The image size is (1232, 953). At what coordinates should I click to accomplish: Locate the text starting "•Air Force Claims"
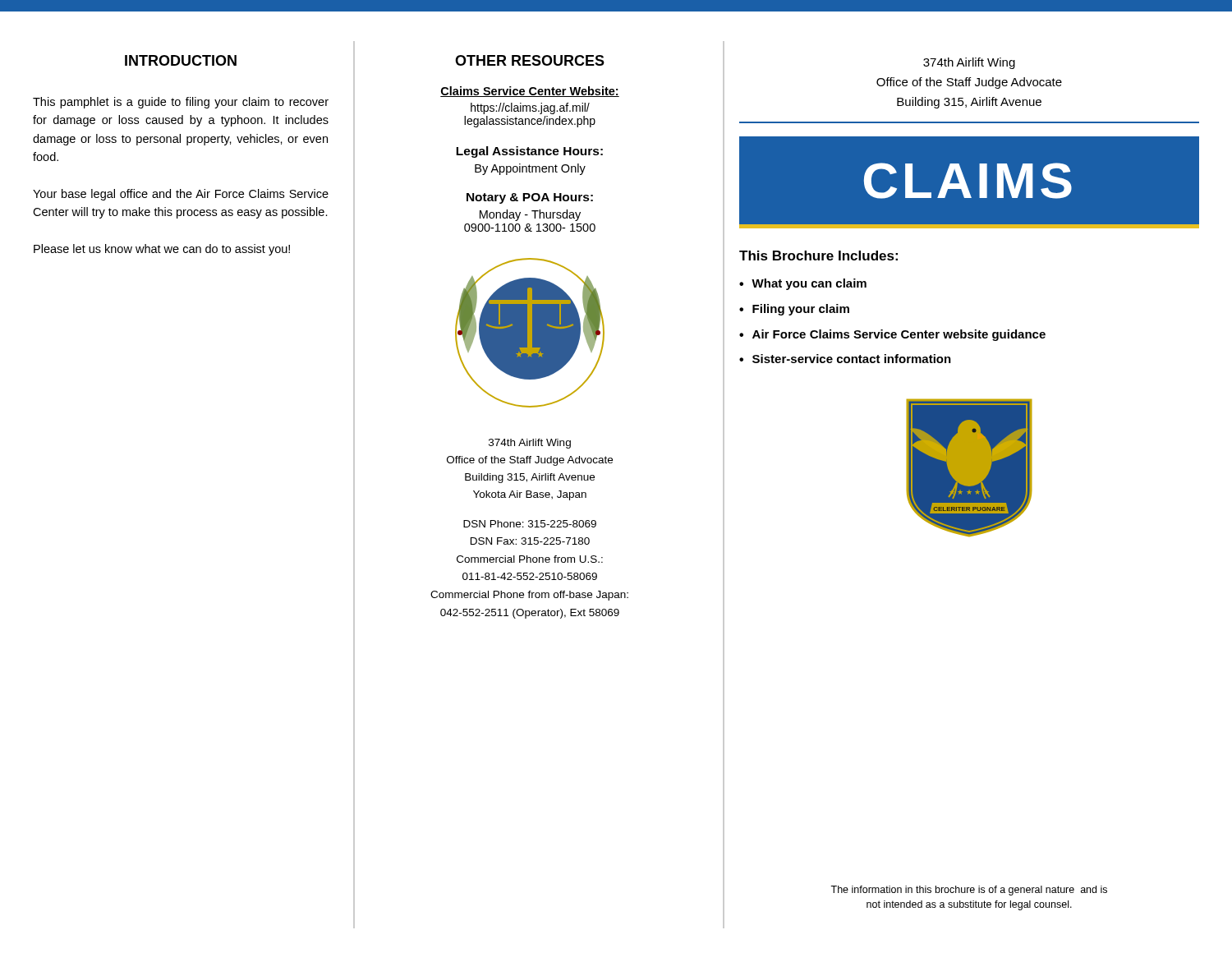pos(892,335)
